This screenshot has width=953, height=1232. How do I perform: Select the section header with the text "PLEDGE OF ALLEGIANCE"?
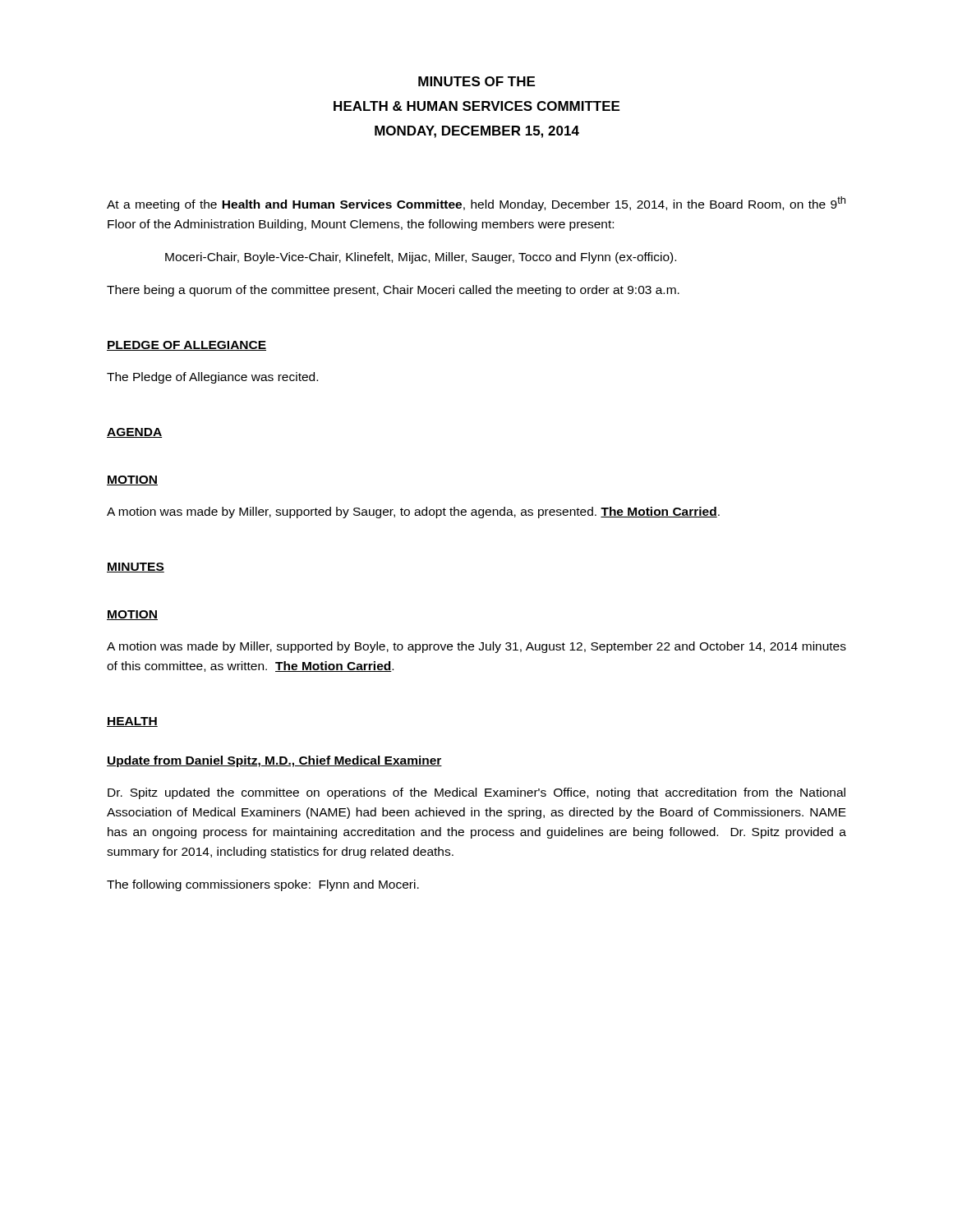coord(187,345)
